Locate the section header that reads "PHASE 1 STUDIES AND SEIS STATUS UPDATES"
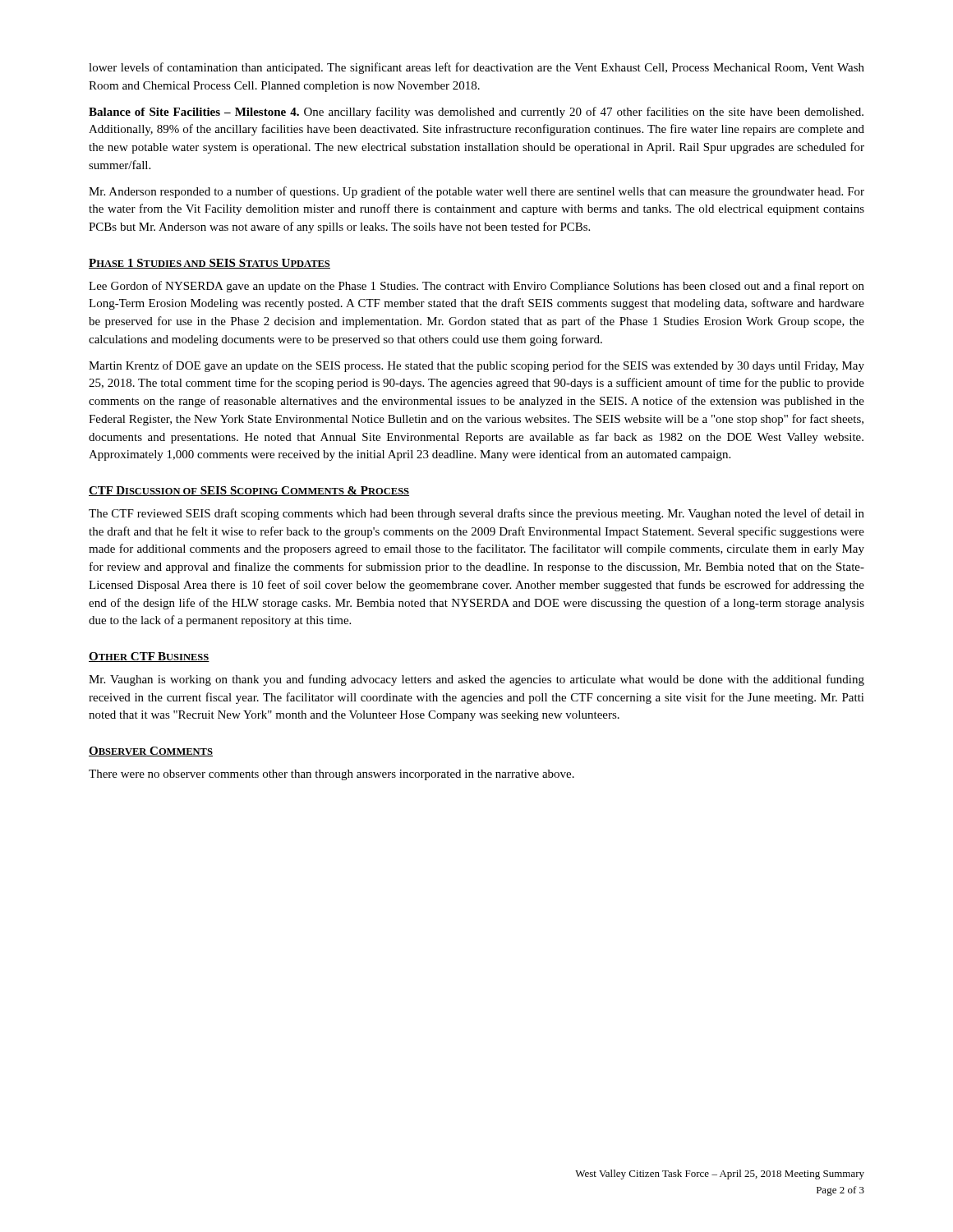The image size is (953, 1232). pos(209,263)
